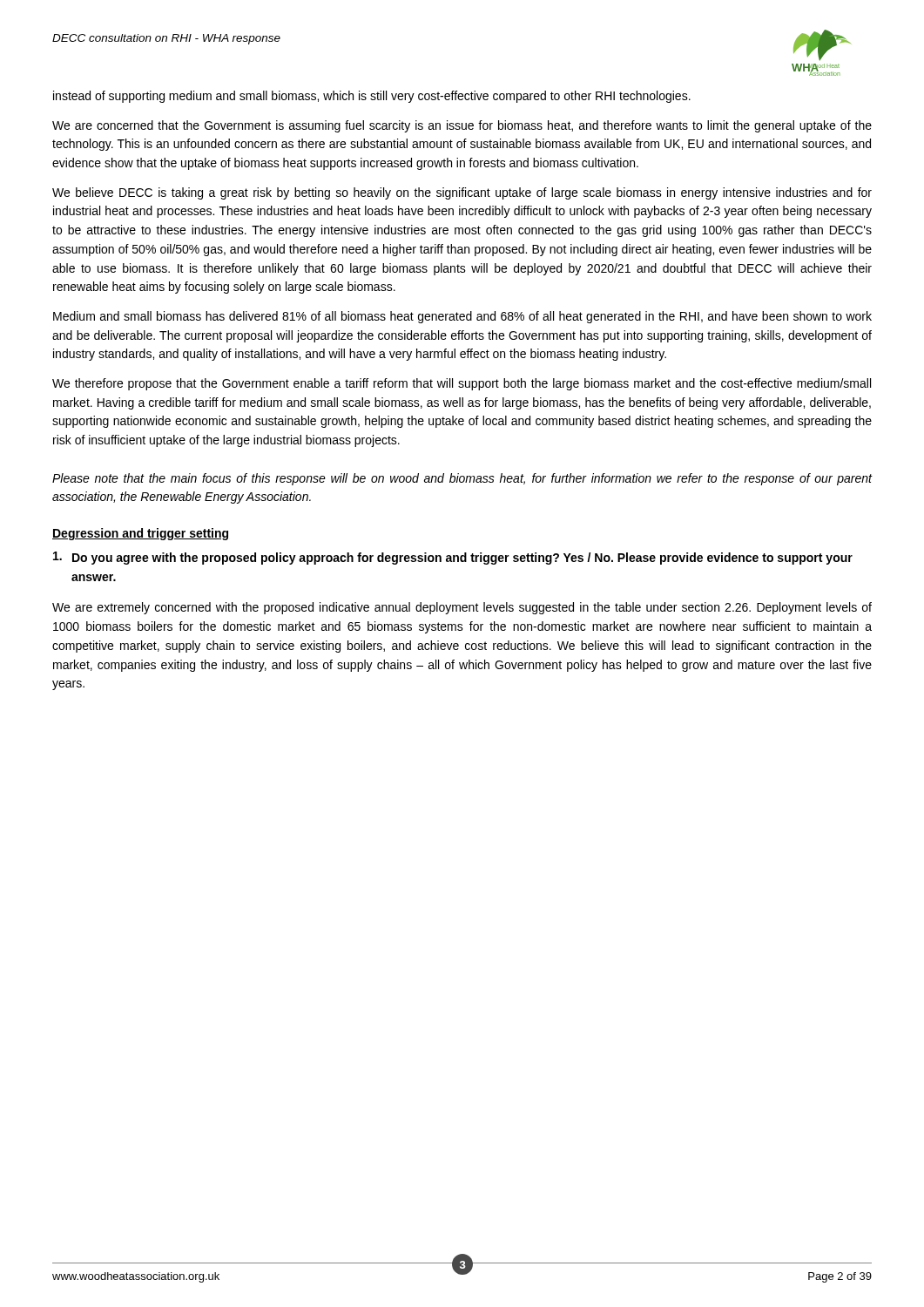The width and height of the screenshot is (924, 1307).
Task: Find the text block with the text "We are concerned"
Action: (x=462, y=145)
